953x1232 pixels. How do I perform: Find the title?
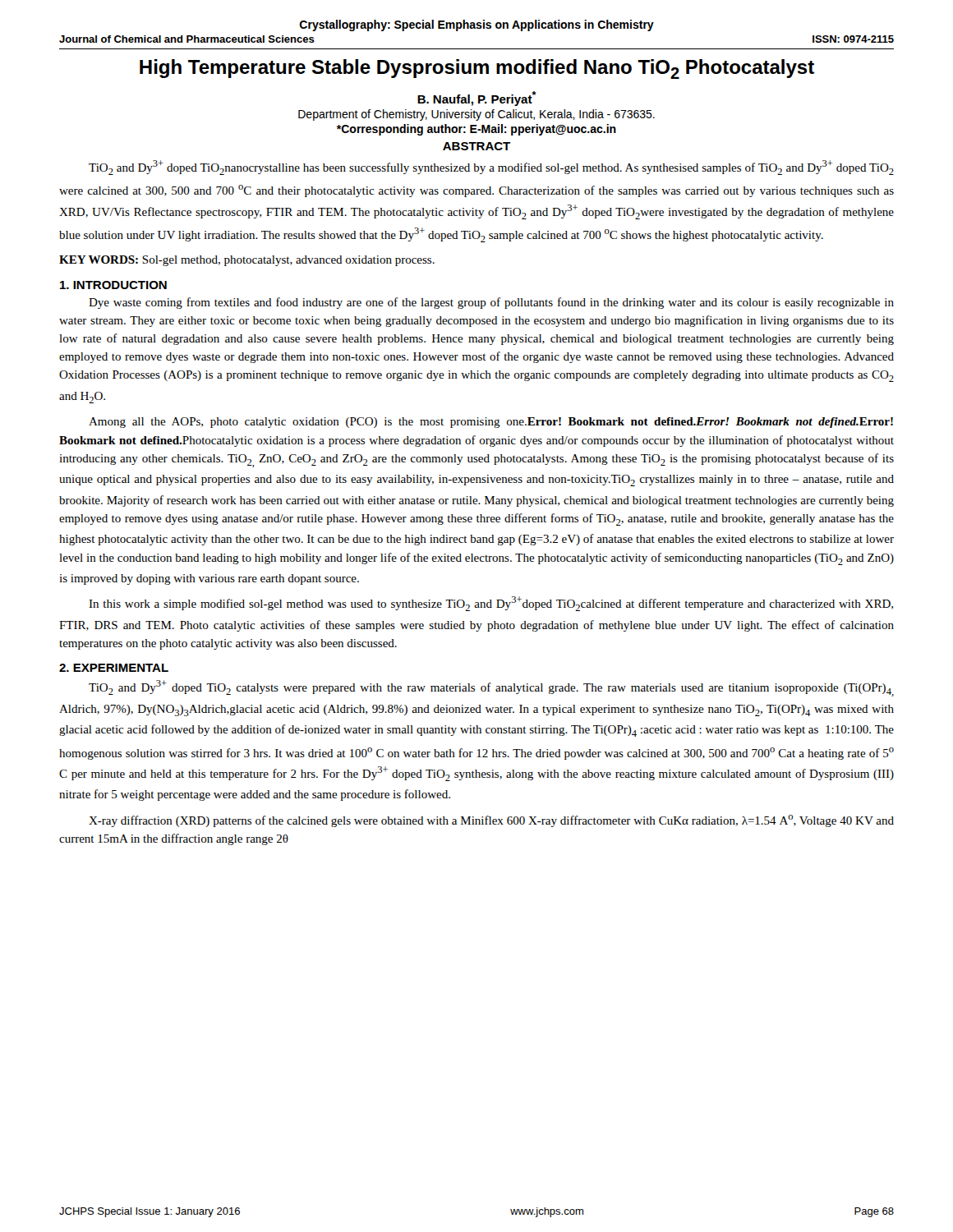point(476,69)
